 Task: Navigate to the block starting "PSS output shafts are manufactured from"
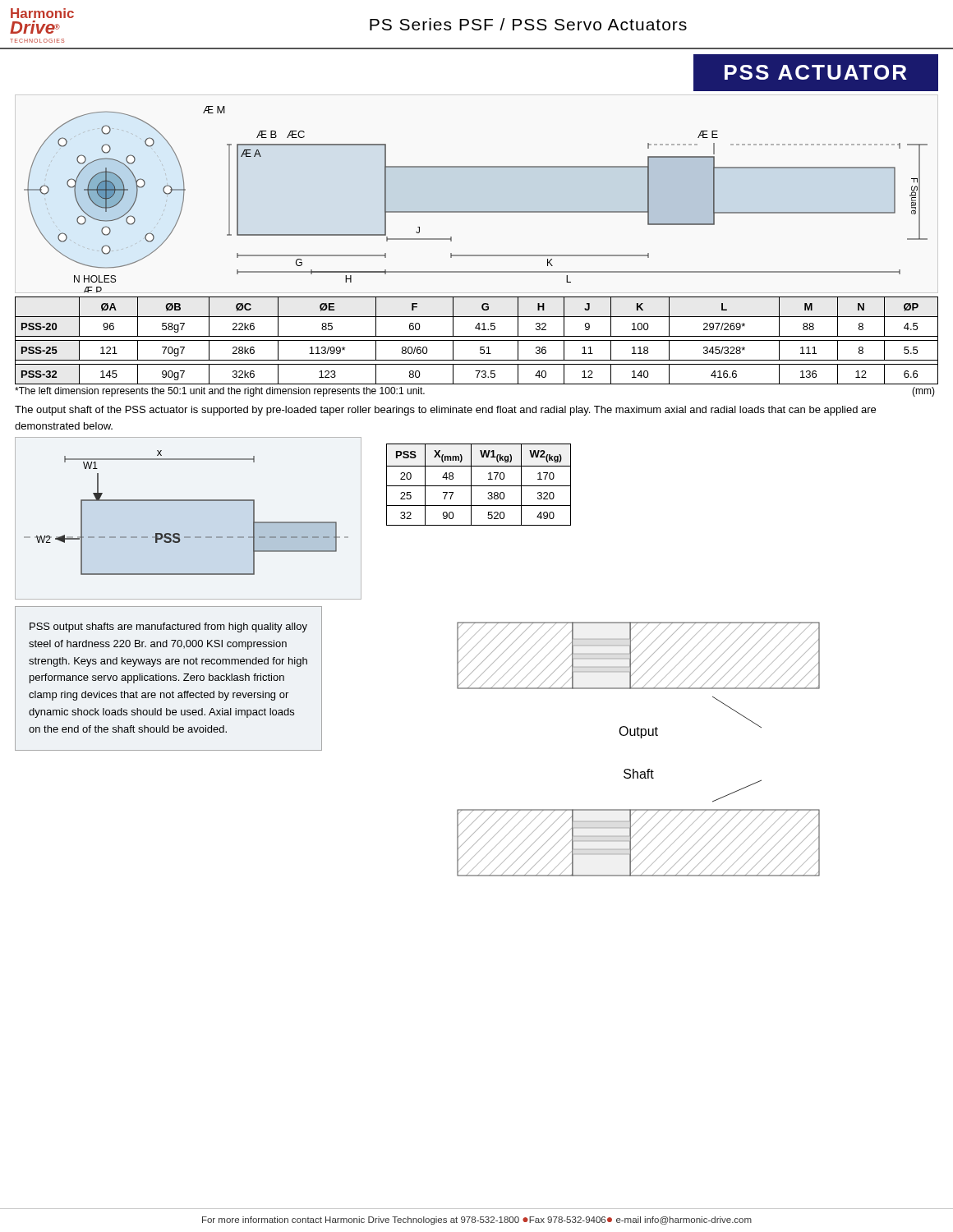[168, 677]
